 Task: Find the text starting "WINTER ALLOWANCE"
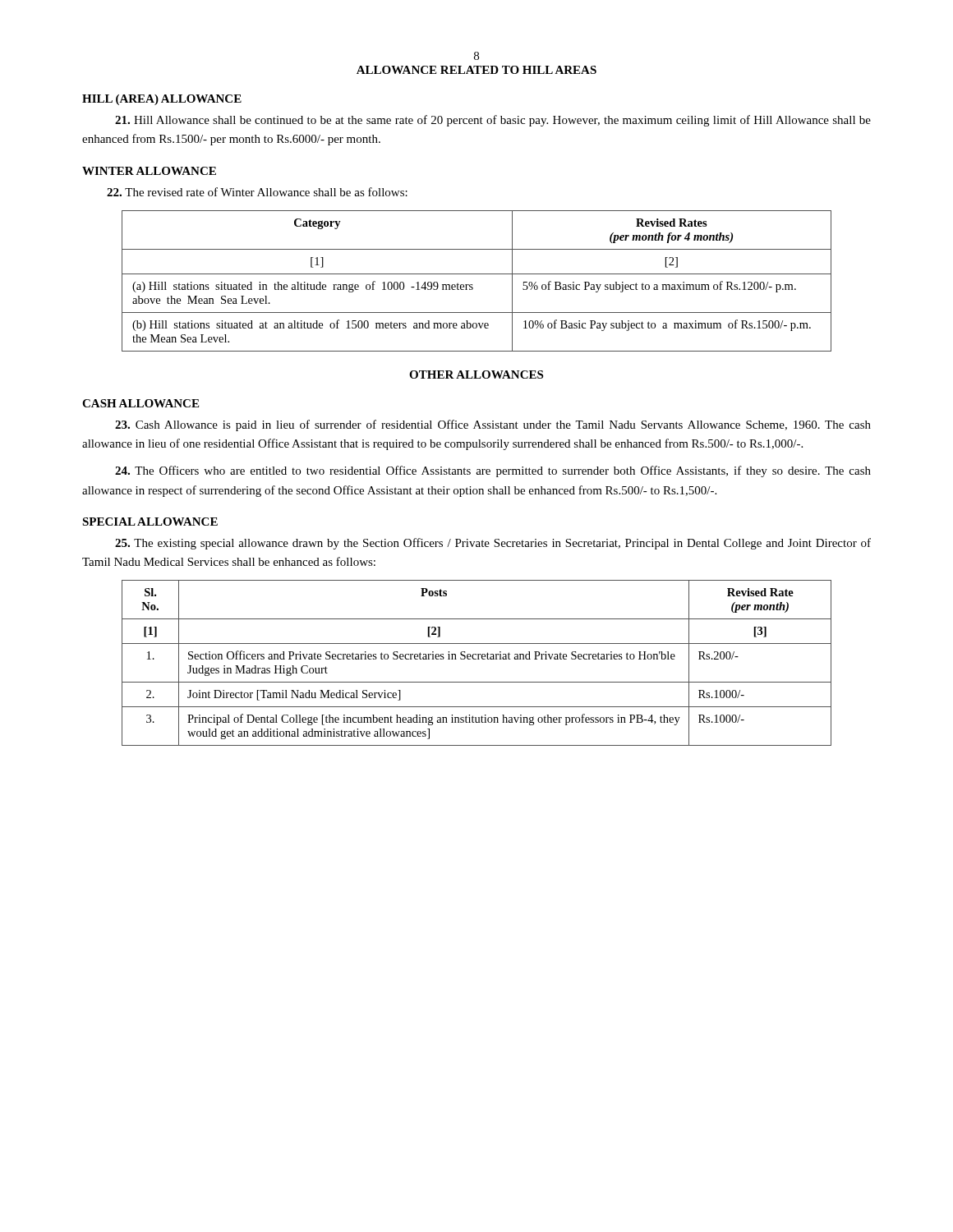[x=149, y=170]
